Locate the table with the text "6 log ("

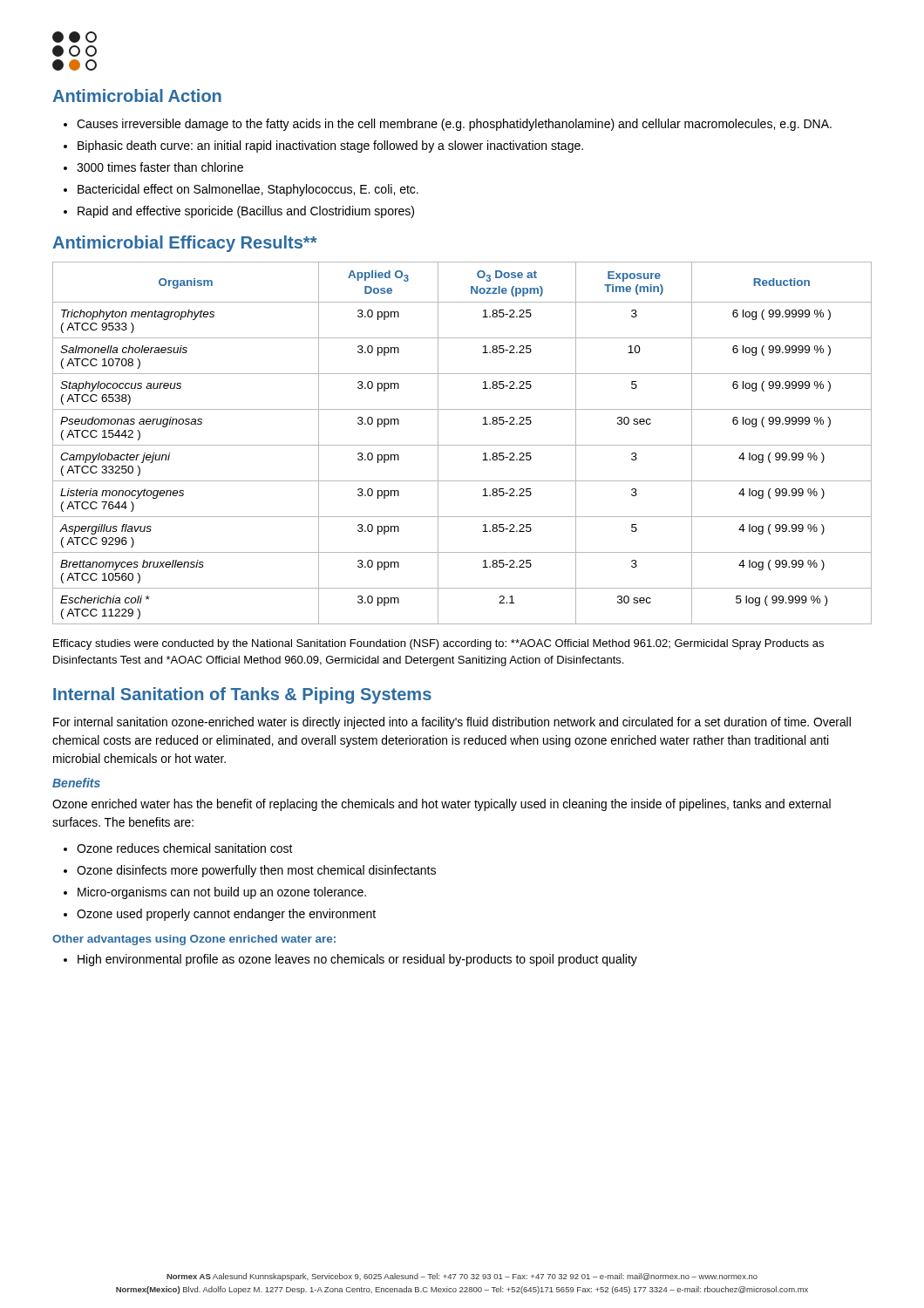tap(462, 443)
